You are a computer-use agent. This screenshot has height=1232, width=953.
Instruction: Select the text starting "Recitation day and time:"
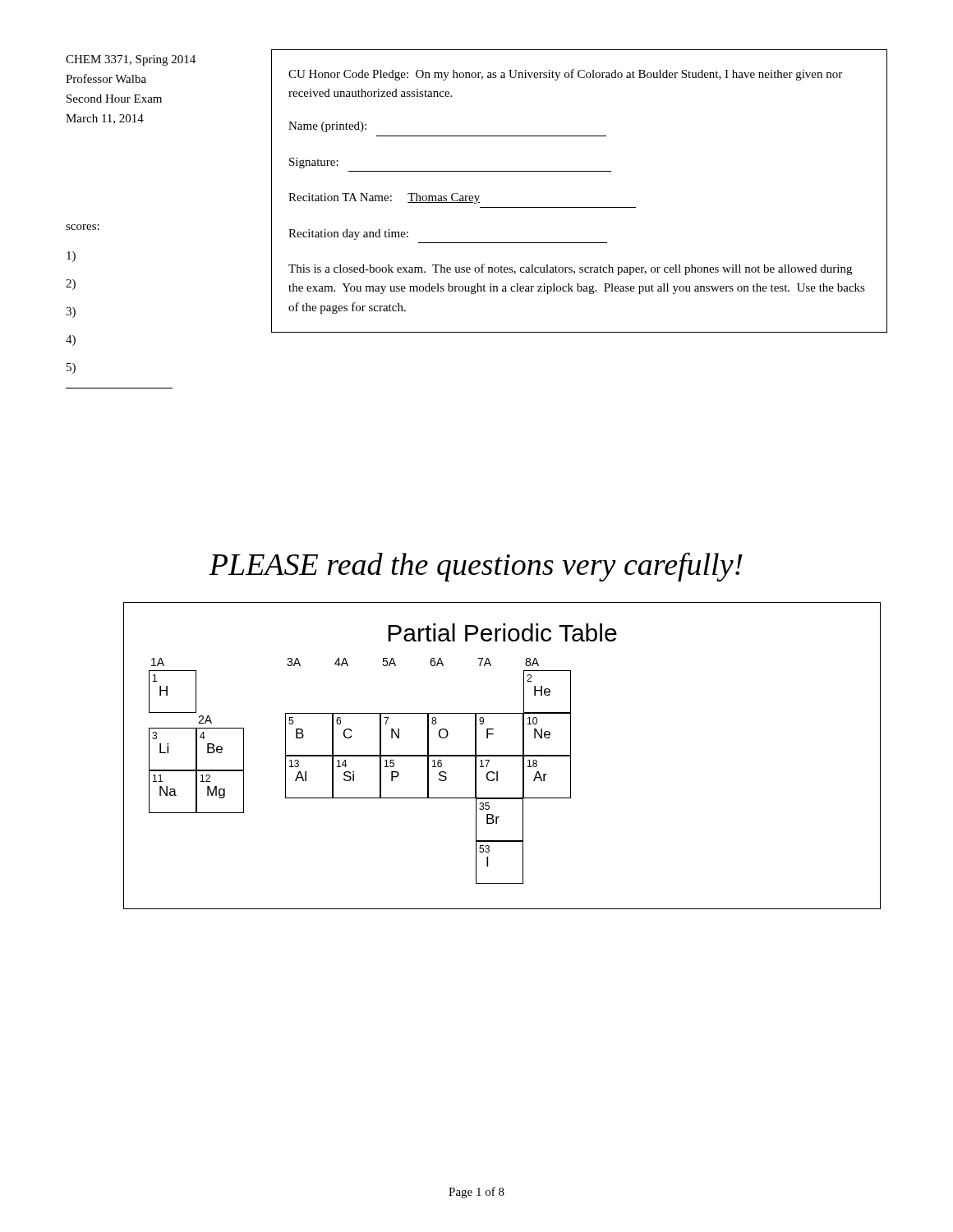[448, 233]
